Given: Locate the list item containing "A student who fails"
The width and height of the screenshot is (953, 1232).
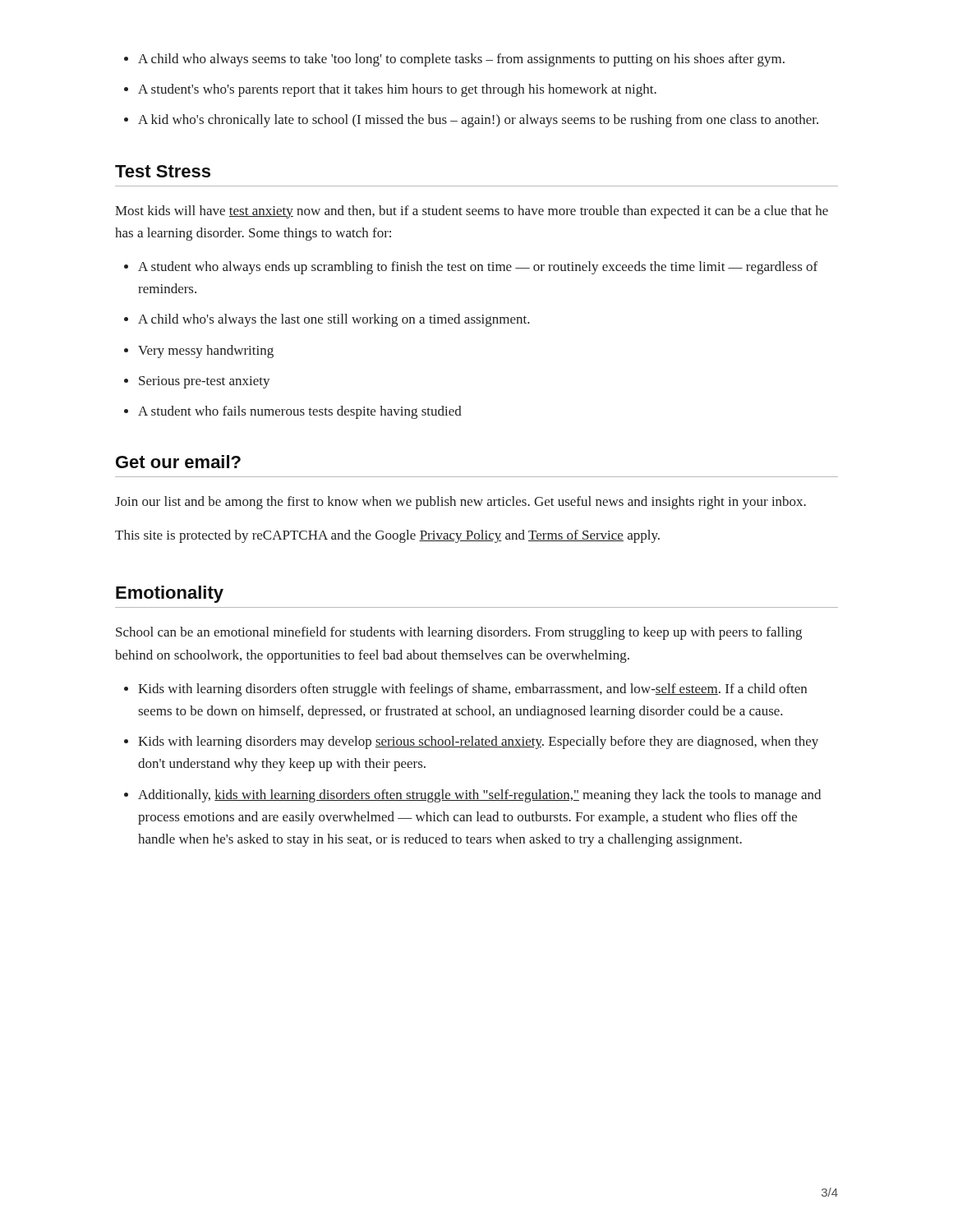Looking at the screenshot, I should click(x=300, y=412).
